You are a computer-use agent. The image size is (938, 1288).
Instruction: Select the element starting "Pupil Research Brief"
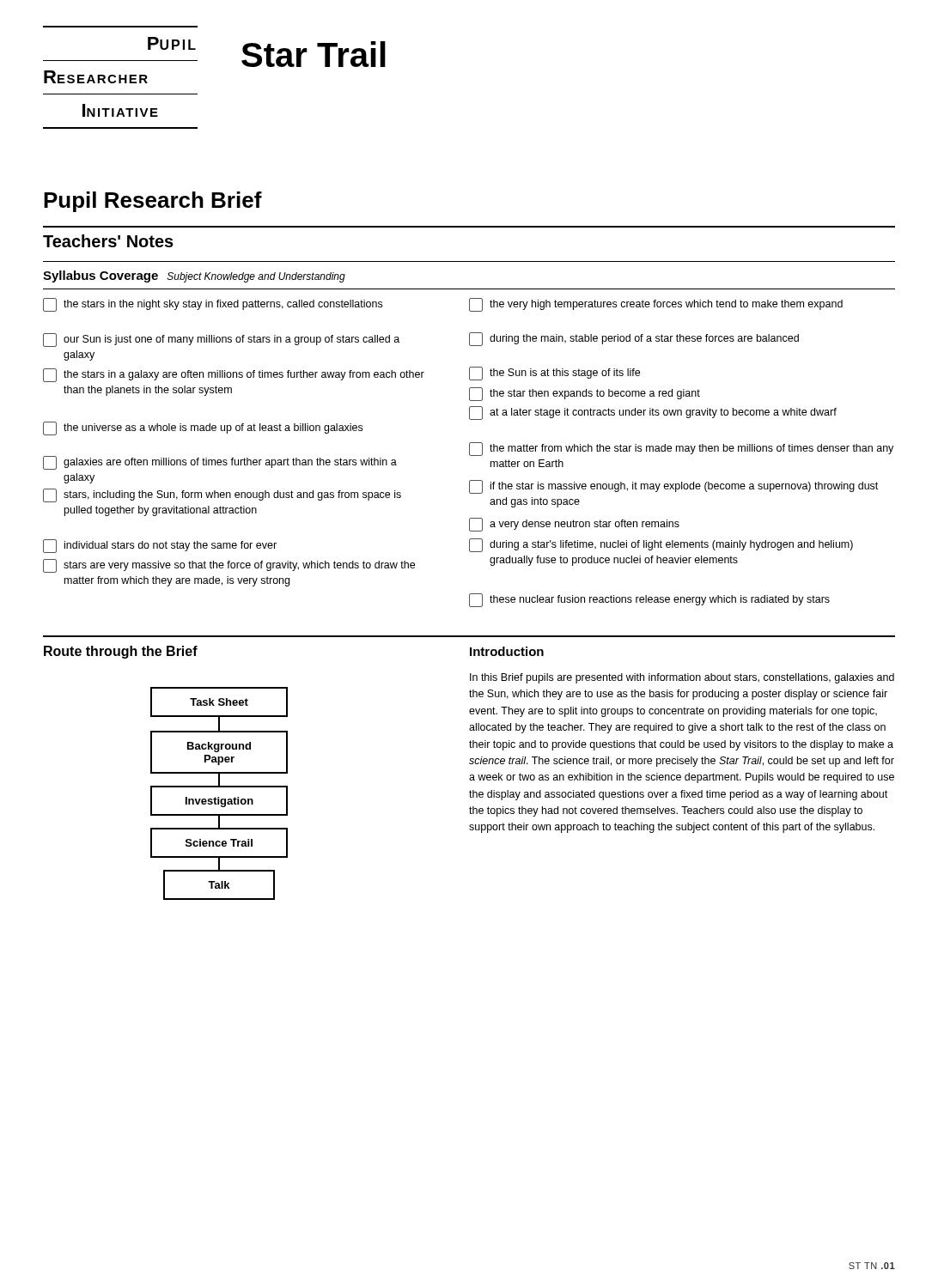click(152, 200)
